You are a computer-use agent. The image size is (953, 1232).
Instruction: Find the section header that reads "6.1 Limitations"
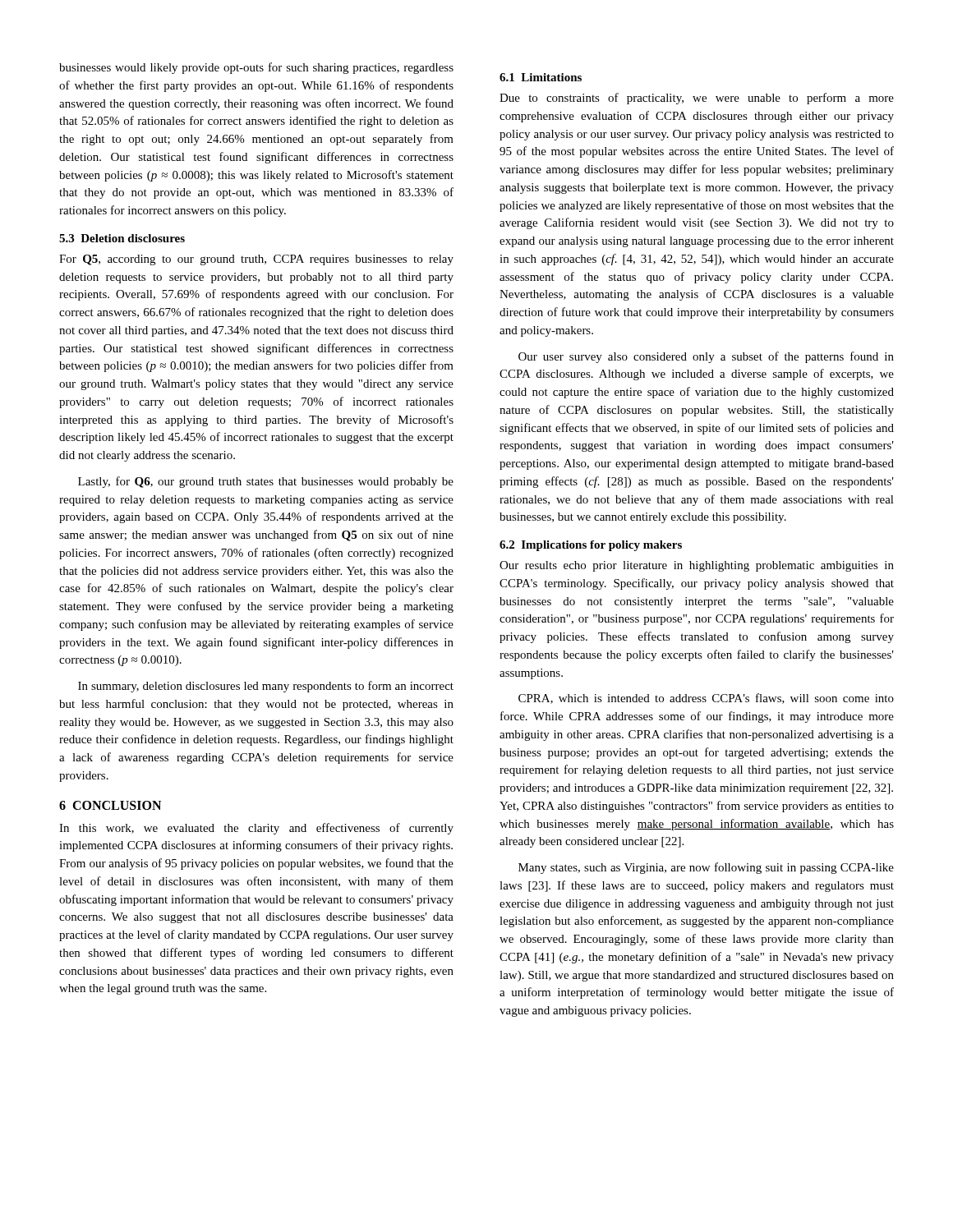541,77
